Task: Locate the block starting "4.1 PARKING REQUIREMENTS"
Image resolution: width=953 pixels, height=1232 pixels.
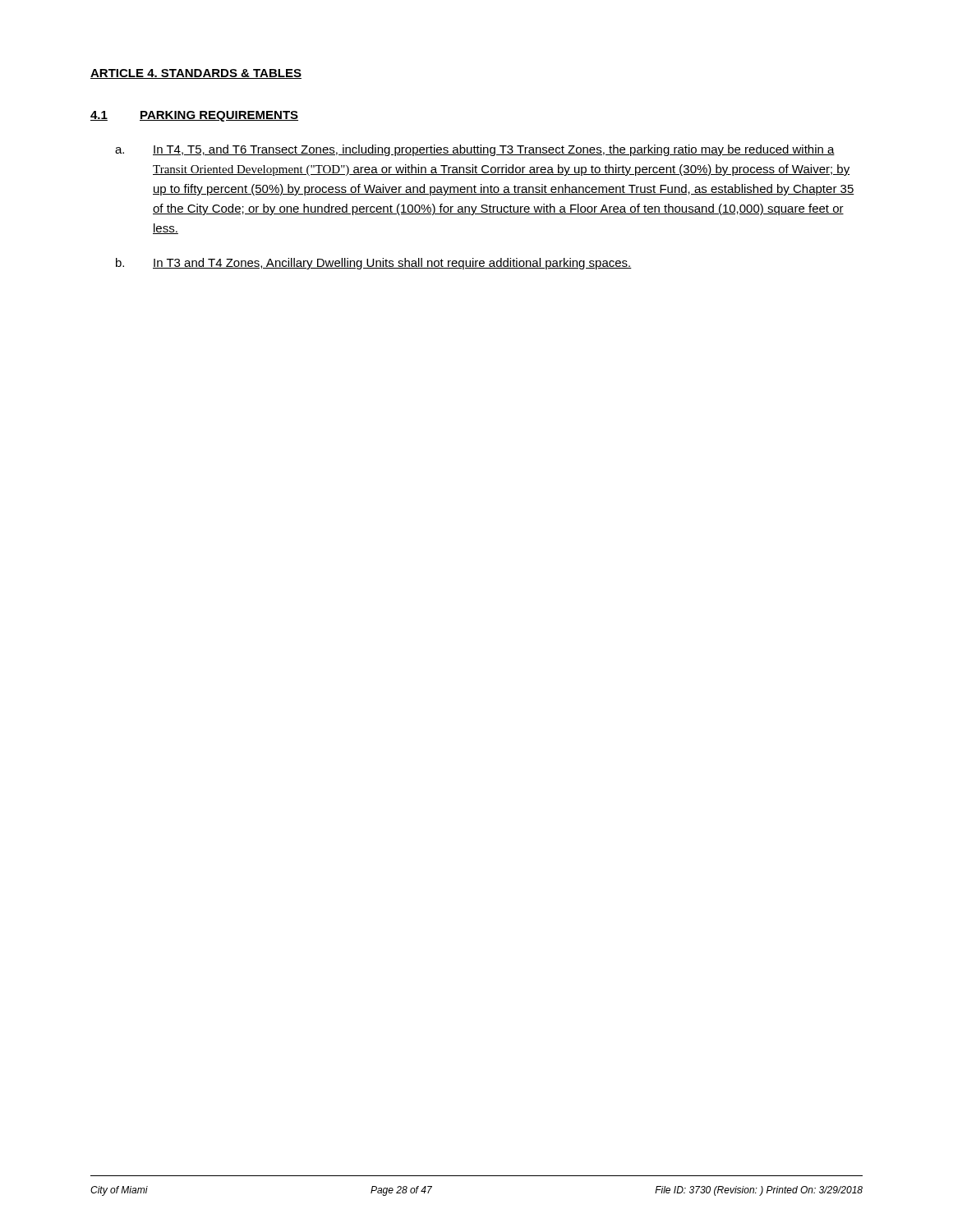Action: click(x=194, y=115)
